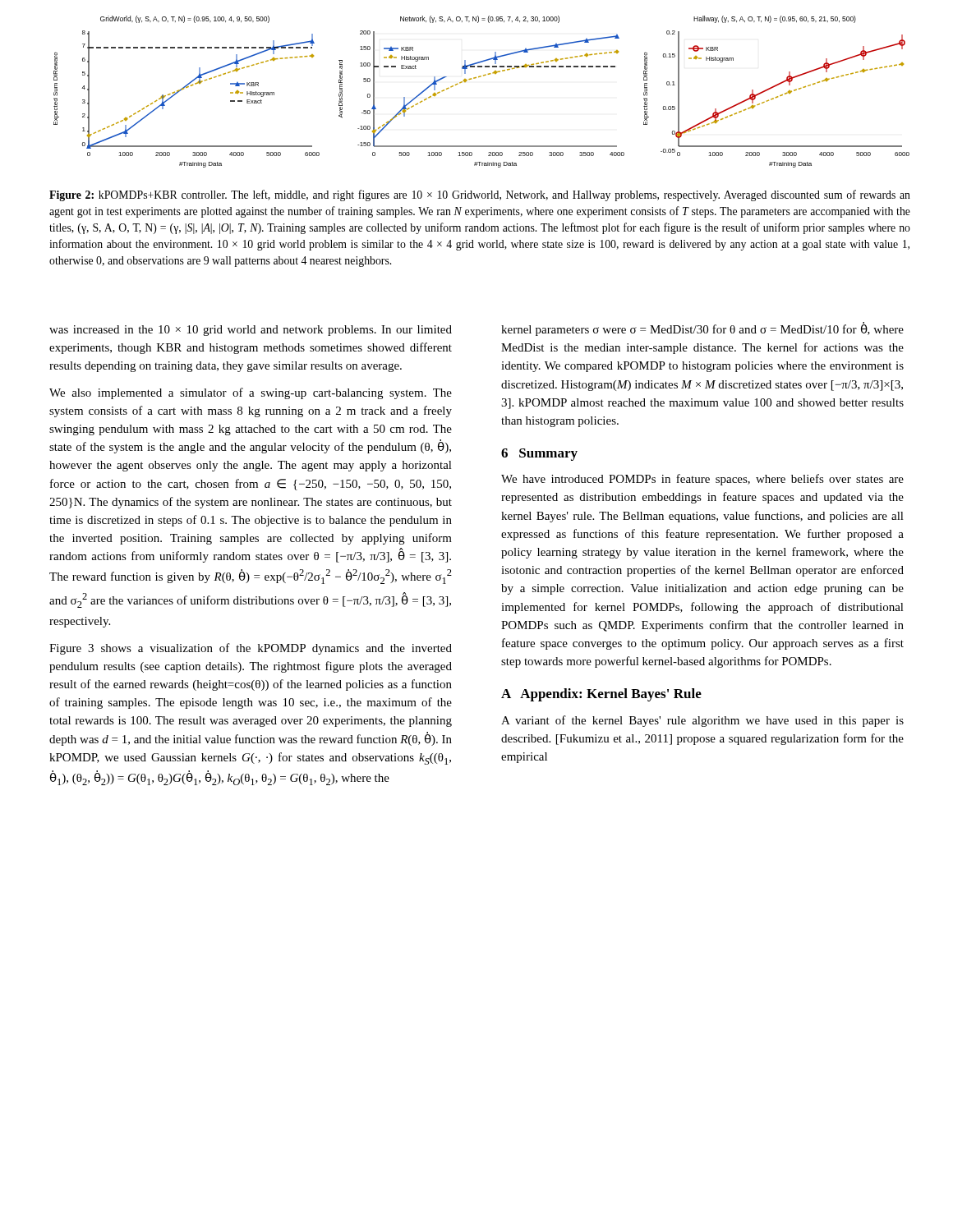Select the region starting "Figure 2: kPOMDPs+KBR controller. The left, middle,"
Screen dimensions: 1232x953
[x=480, y=228]
